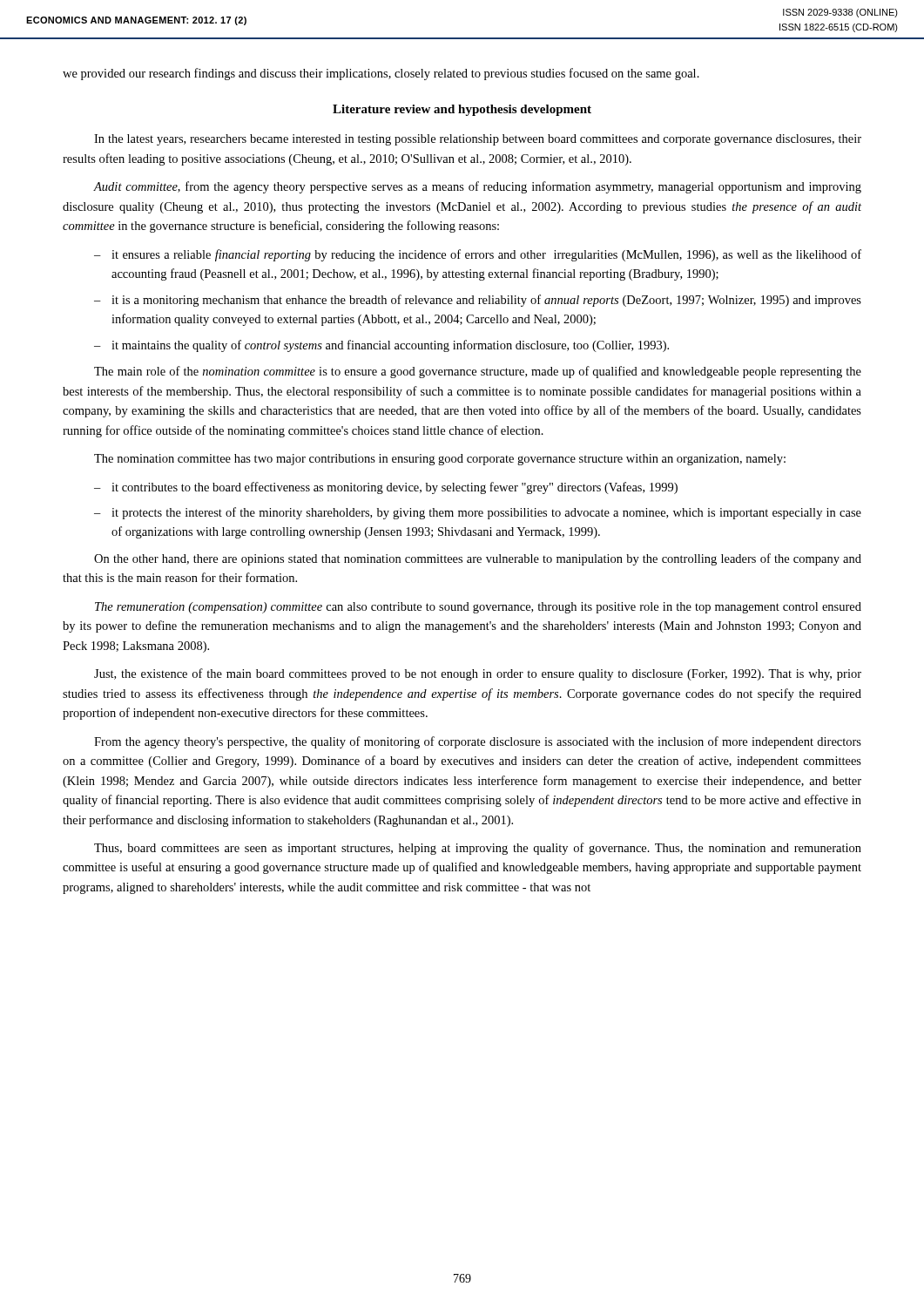The image size is (924, 1307).
Task: Select a section header
Action: click(462, 109)
